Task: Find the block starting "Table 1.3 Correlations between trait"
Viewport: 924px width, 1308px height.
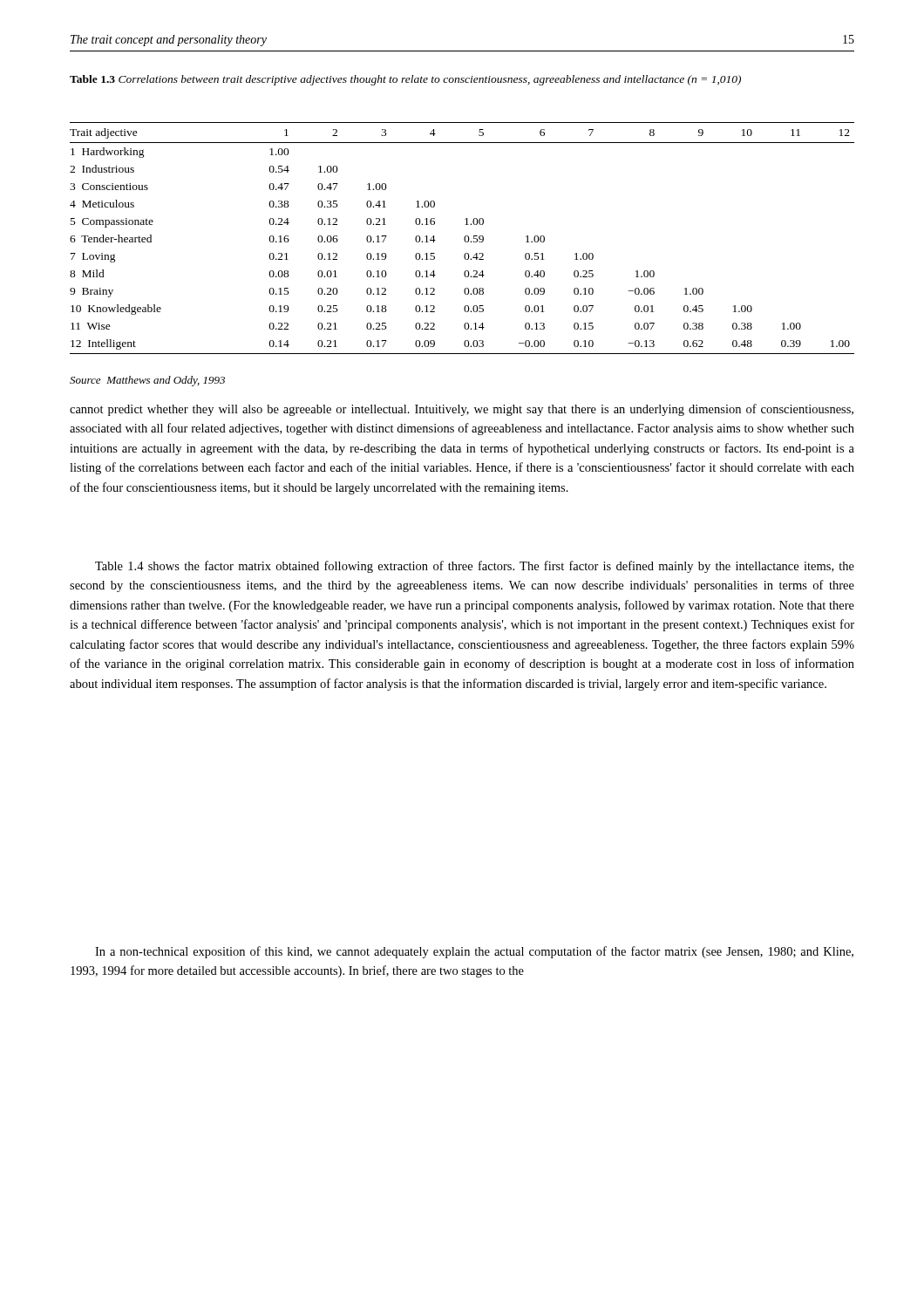Action: tap(406, 79)
